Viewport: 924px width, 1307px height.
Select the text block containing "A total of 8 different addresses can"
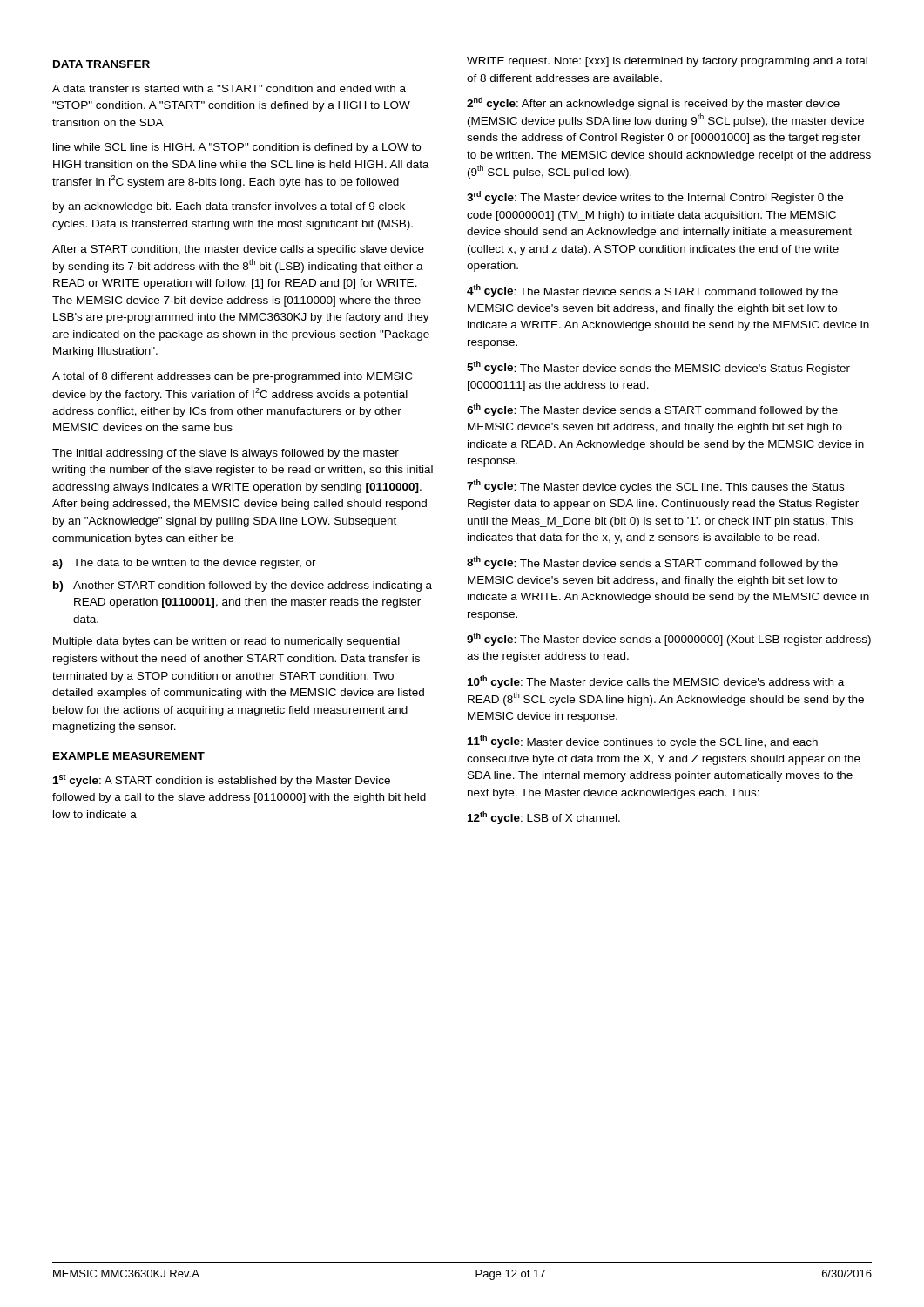click(x=233, y=402)
